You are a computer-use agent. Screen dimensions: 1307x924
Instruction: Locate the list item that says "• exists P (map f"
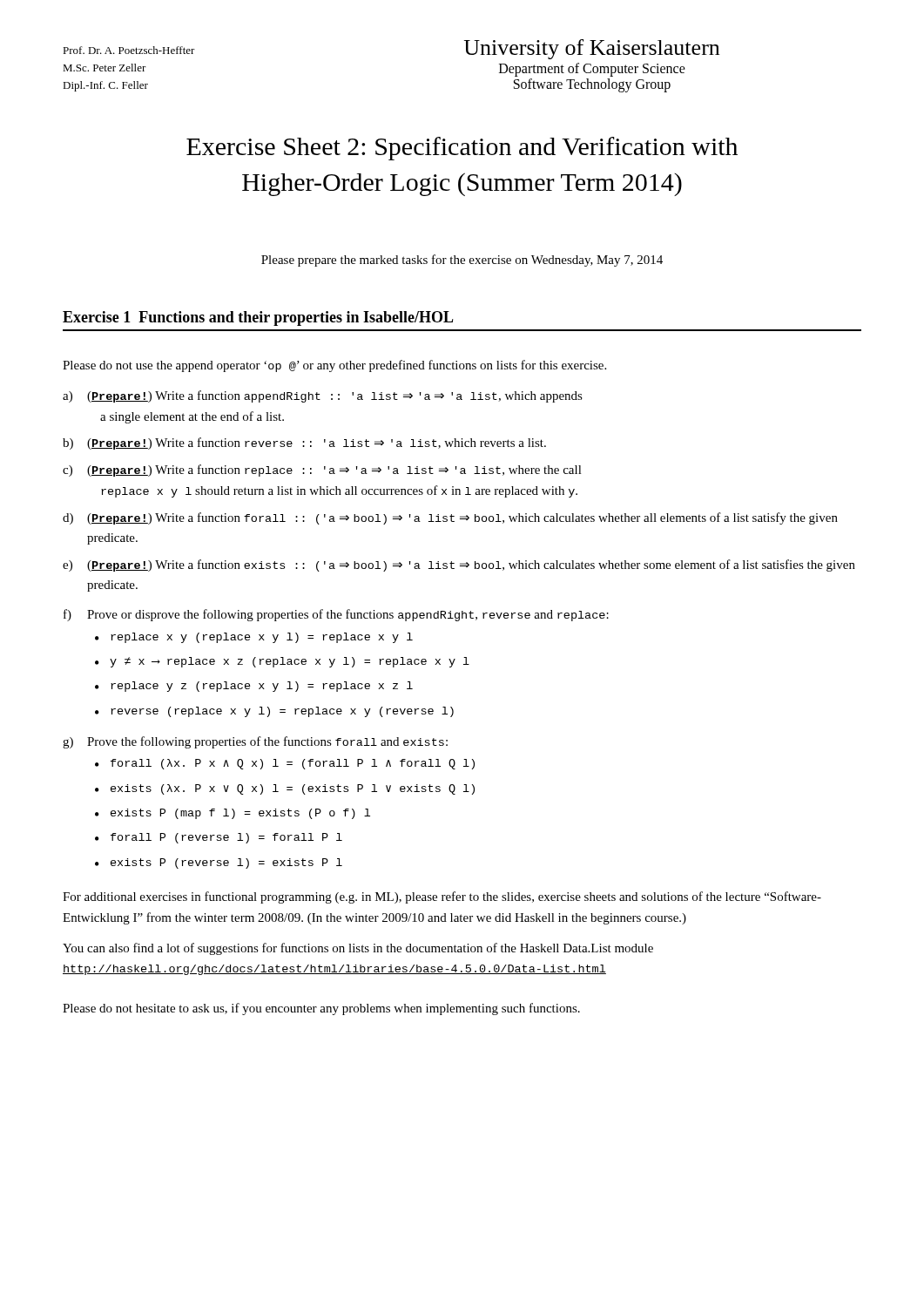(233, 814)
